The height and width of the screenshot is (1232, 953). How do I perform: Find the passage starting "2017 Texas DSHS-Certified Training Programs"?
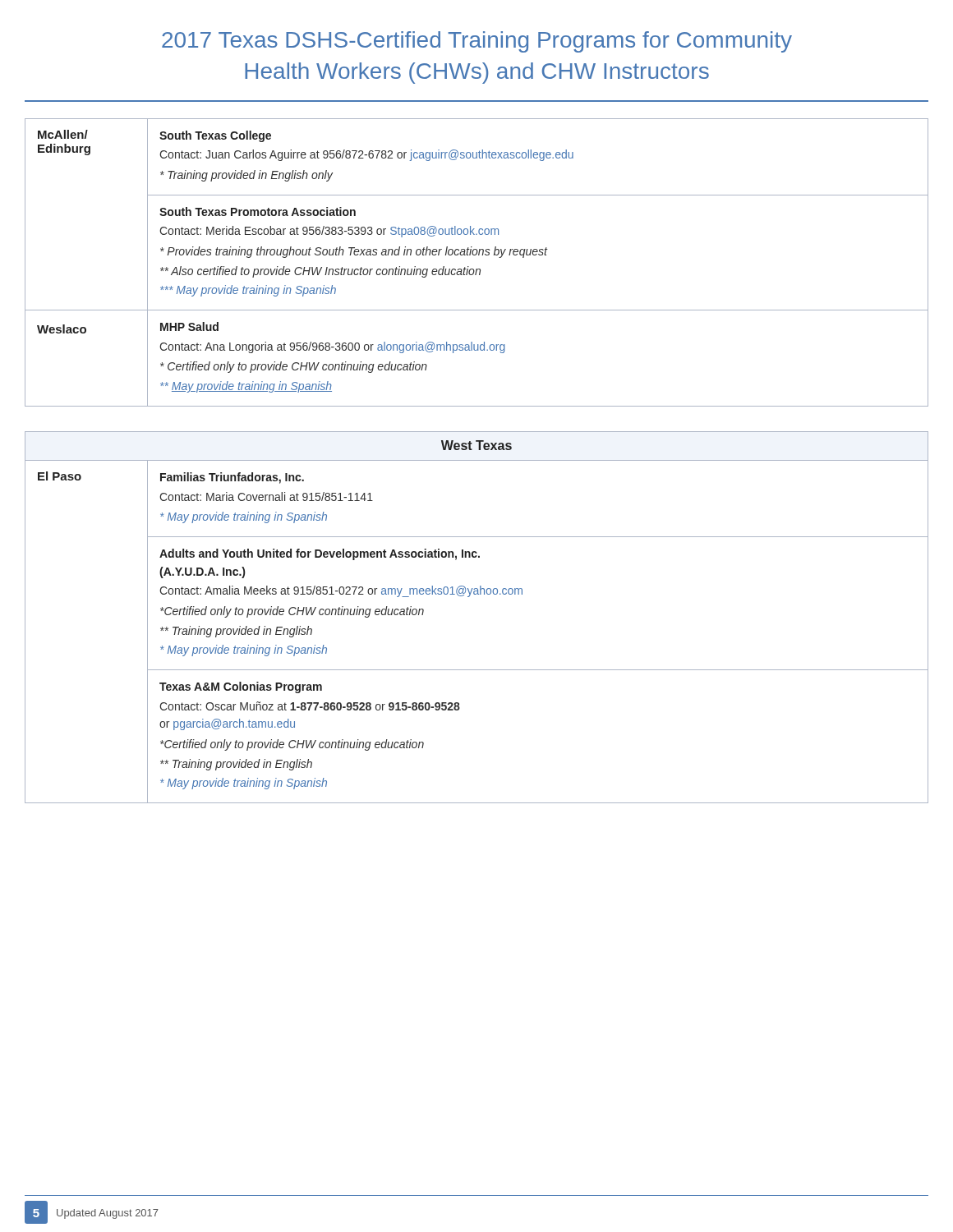[476, 56]
